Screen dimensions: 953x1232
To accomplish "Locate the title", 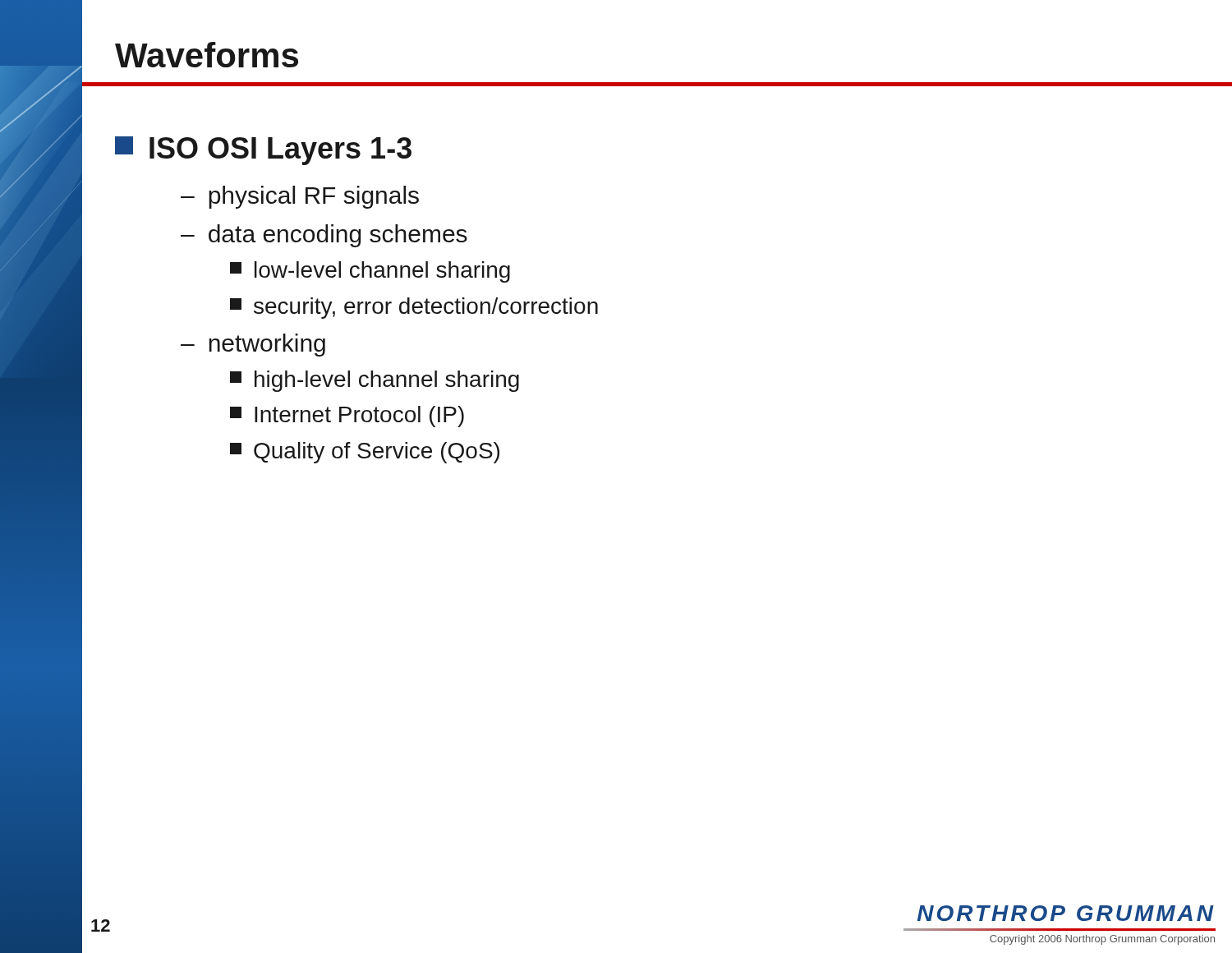I will pos(207,55).
